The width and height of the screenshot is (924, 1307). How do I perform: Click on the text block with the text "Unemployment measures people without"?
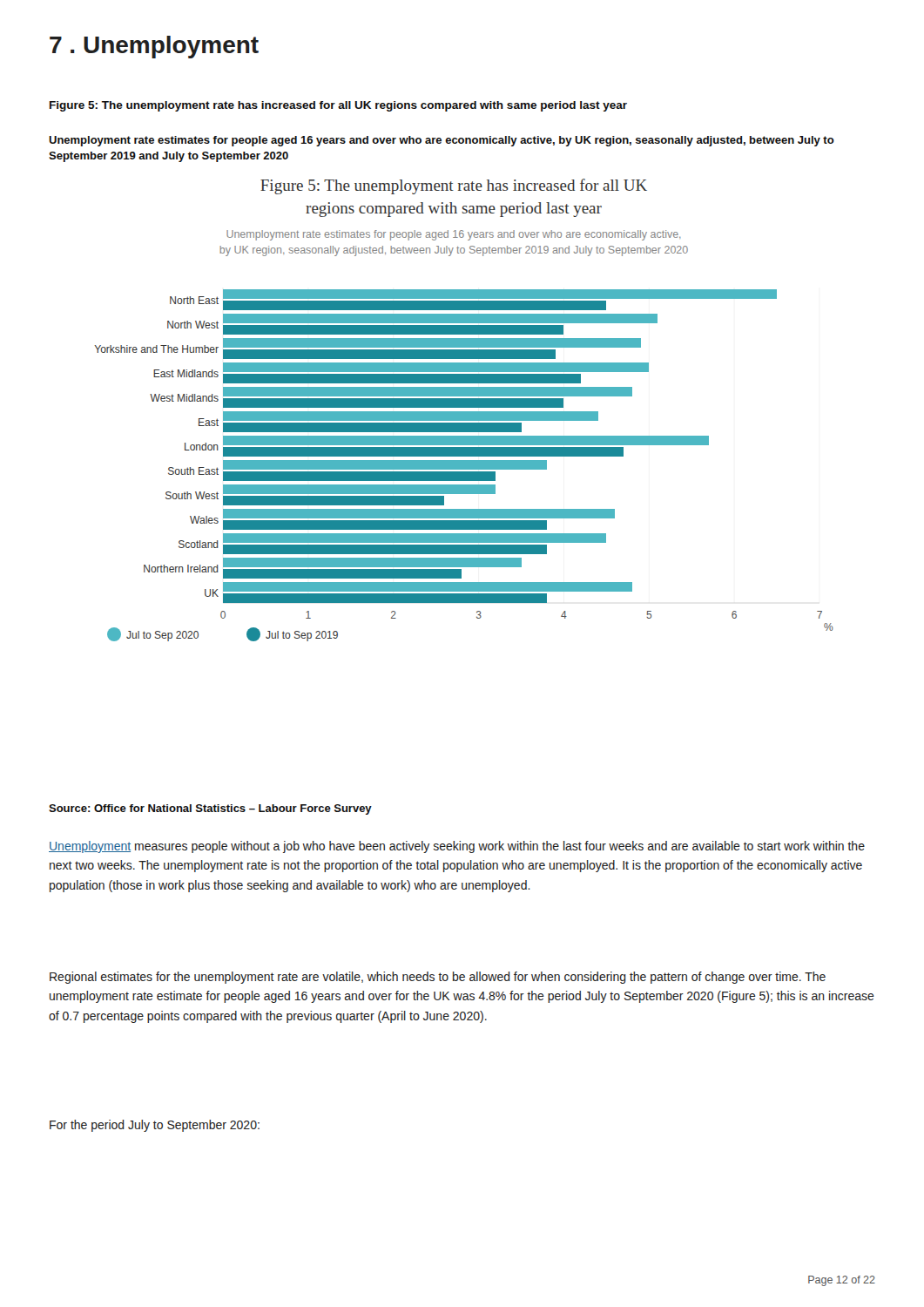point(457,866)
